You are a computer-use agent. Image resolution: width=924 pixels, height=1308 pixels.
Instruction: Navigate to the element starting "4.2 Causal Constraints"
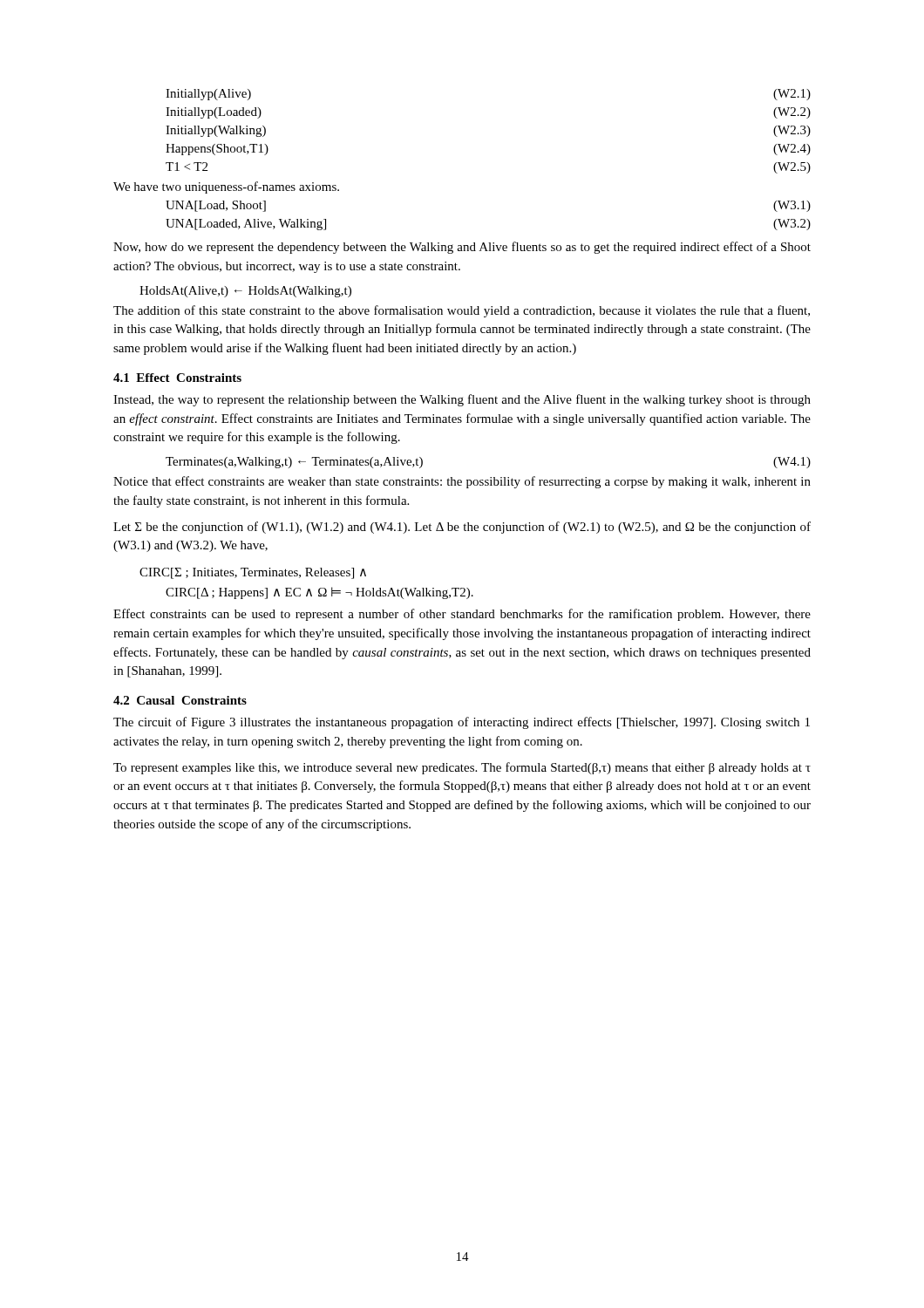click(x=180, y=700)
